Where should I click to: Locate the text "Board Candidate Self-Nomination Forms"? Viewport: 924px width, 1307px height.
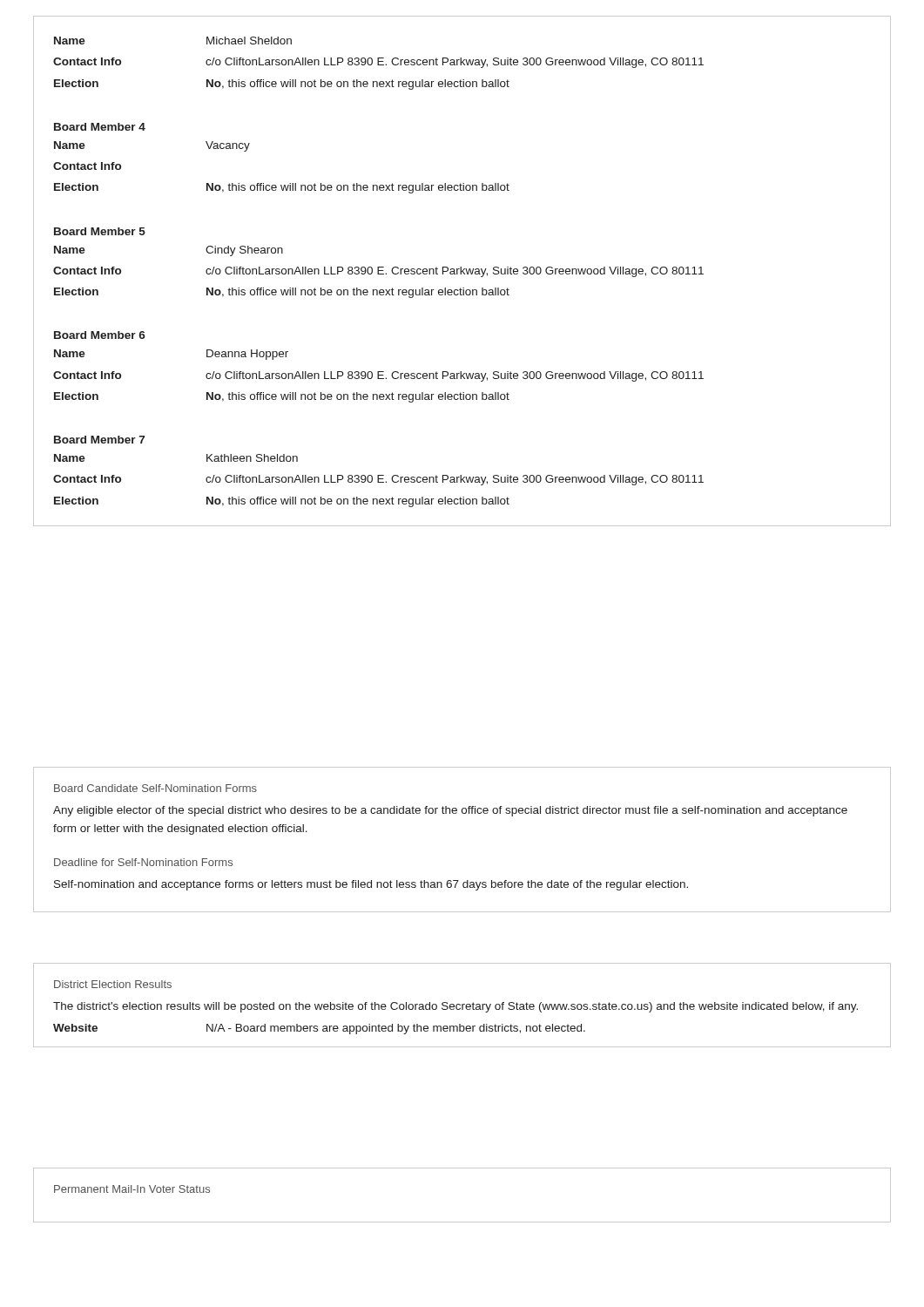coord(155,788)
